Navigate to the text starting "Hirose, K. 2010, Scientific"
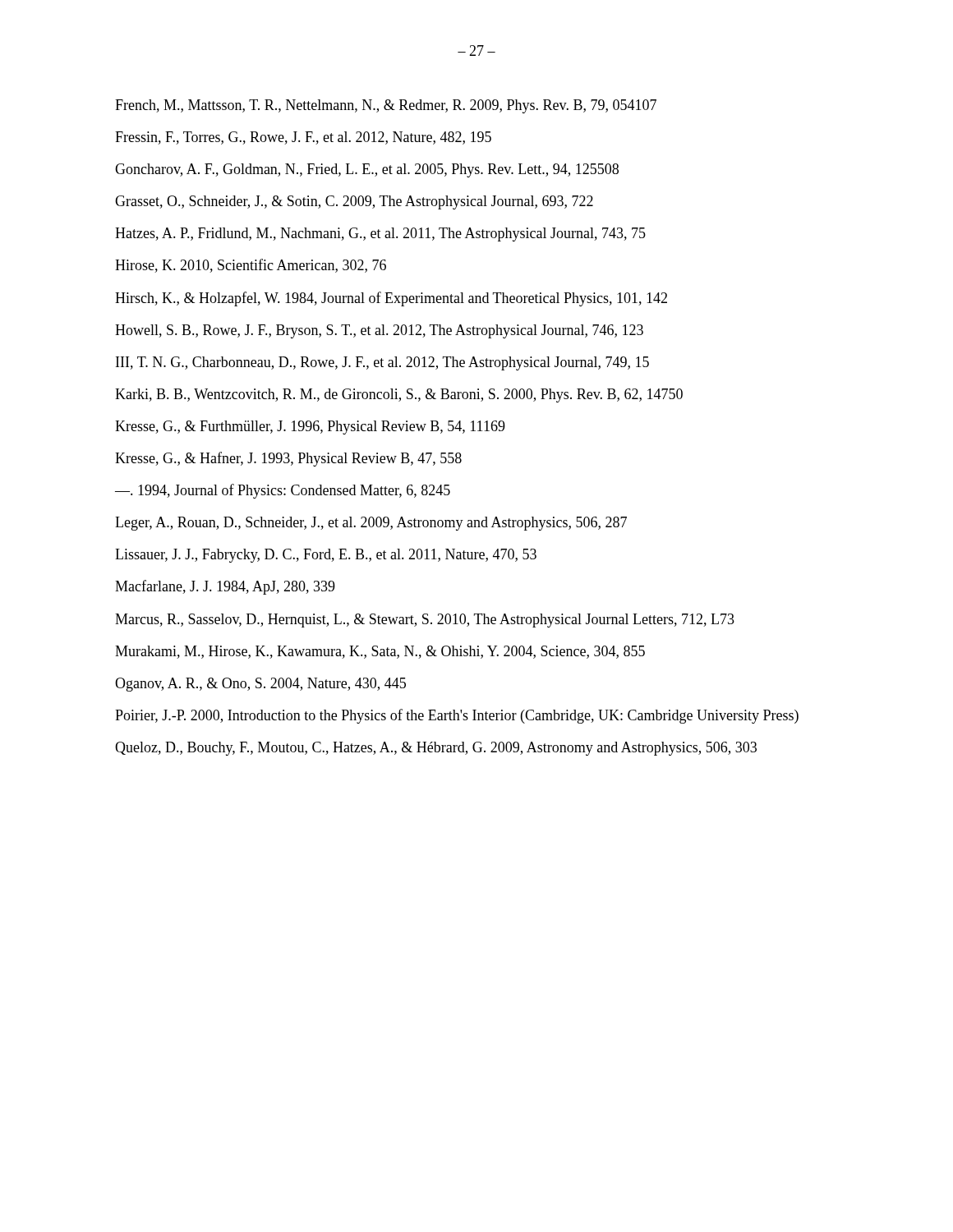The width and height of the screenshot is (953, 1232). coord(251,266)
